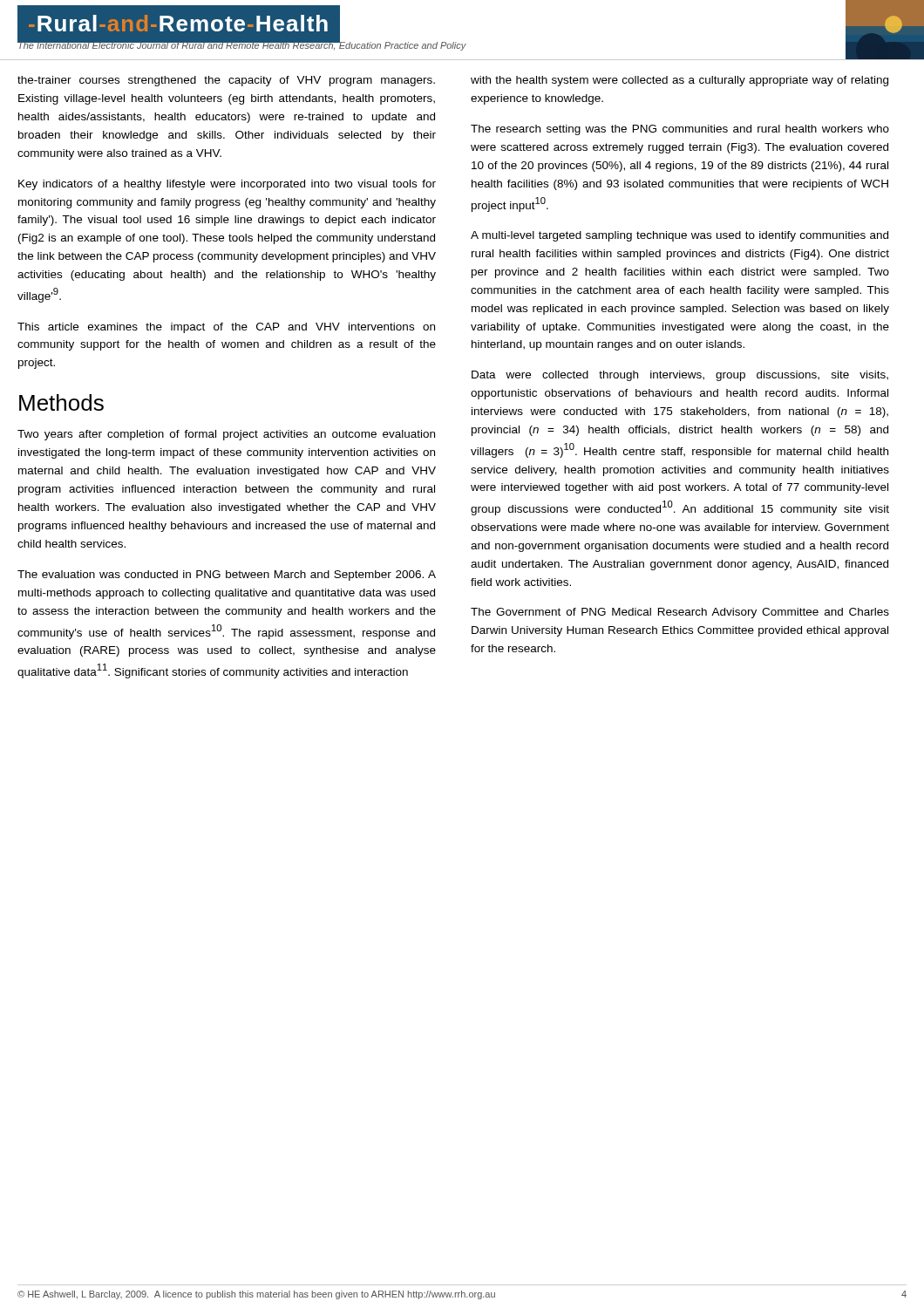Locate the block of text that opens with "Two years after completion of formal"
Viewport: 924px width, 1308px height.
[227, 489]
